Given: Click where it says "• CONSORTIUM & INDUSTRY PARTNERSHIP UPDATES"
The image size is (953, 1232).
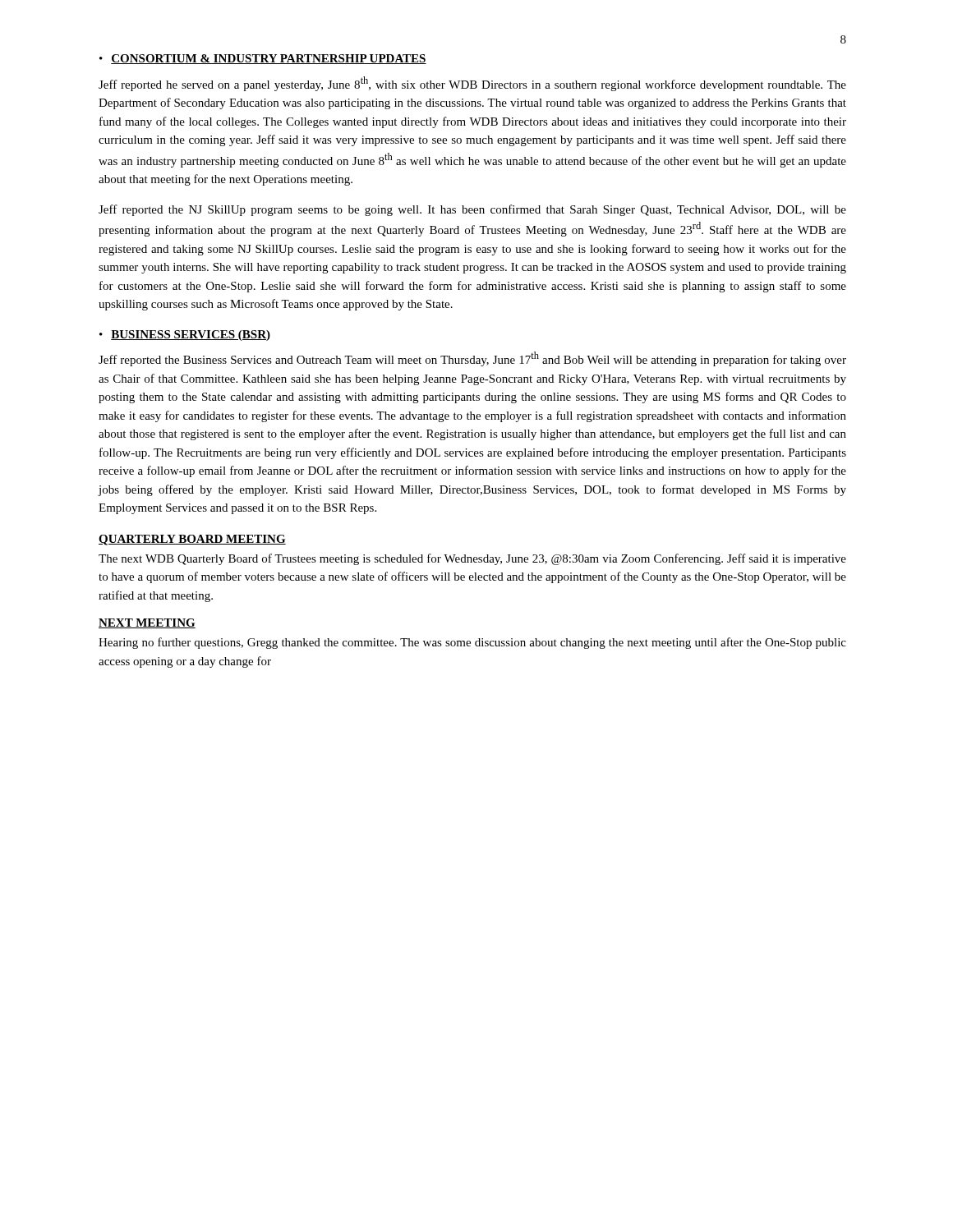Looking at the screenshot, I should (262, 59).
